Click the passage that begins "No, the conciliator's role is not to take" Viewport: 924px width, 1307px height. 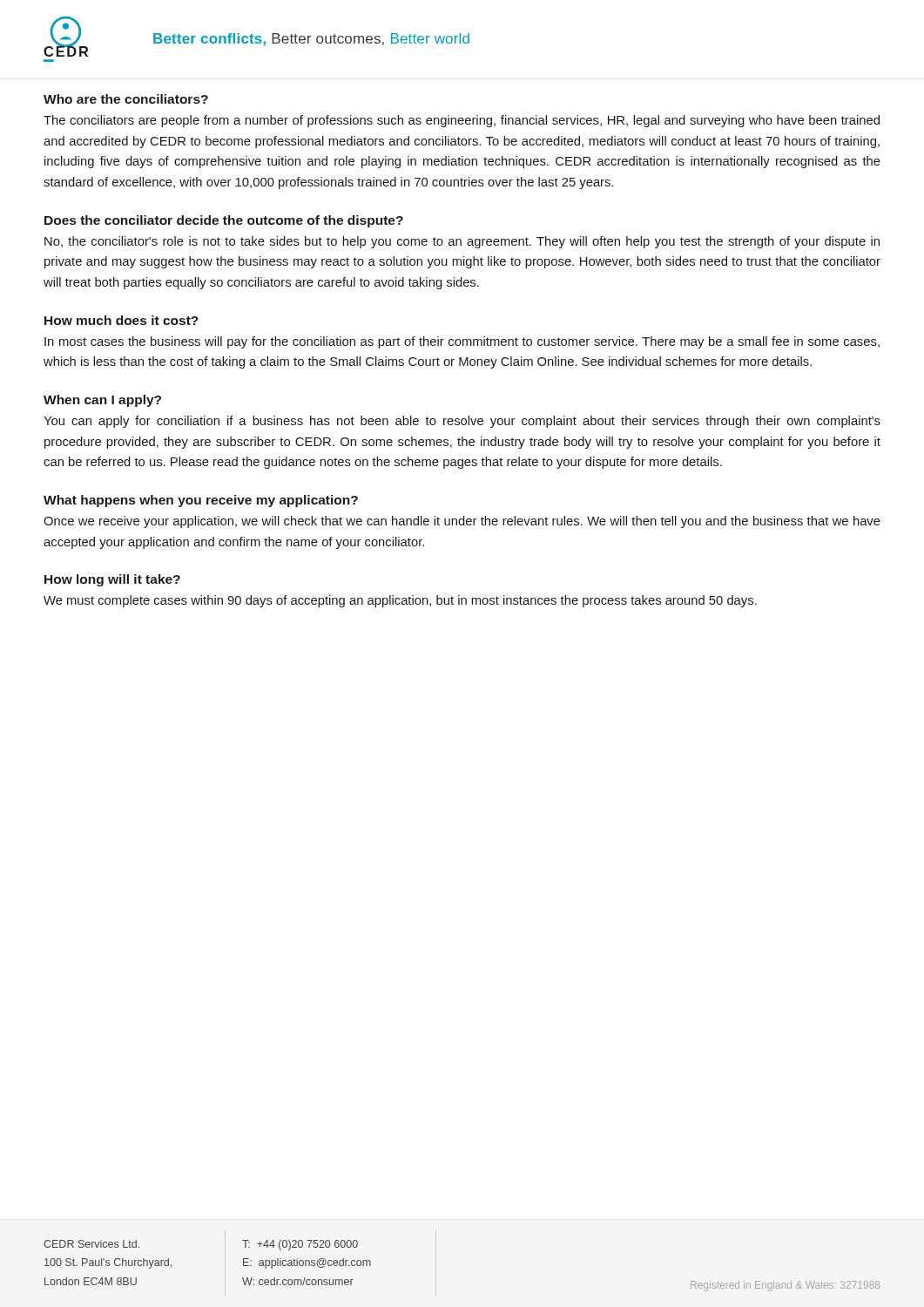[462, 262]
